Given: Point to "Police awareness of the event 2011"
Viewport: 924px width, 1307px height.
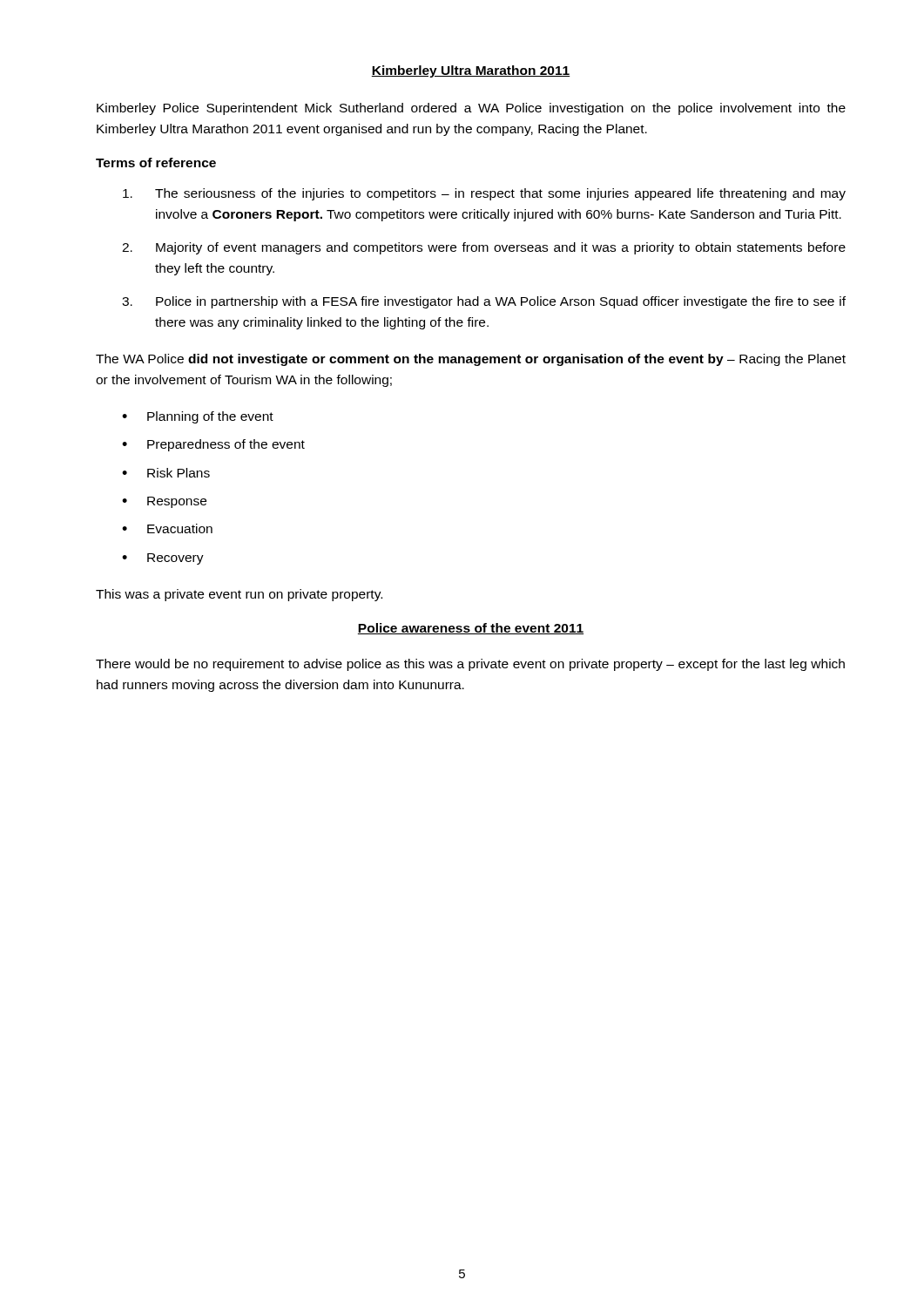Looking at the screenshot, I should [x=471, y=628].
